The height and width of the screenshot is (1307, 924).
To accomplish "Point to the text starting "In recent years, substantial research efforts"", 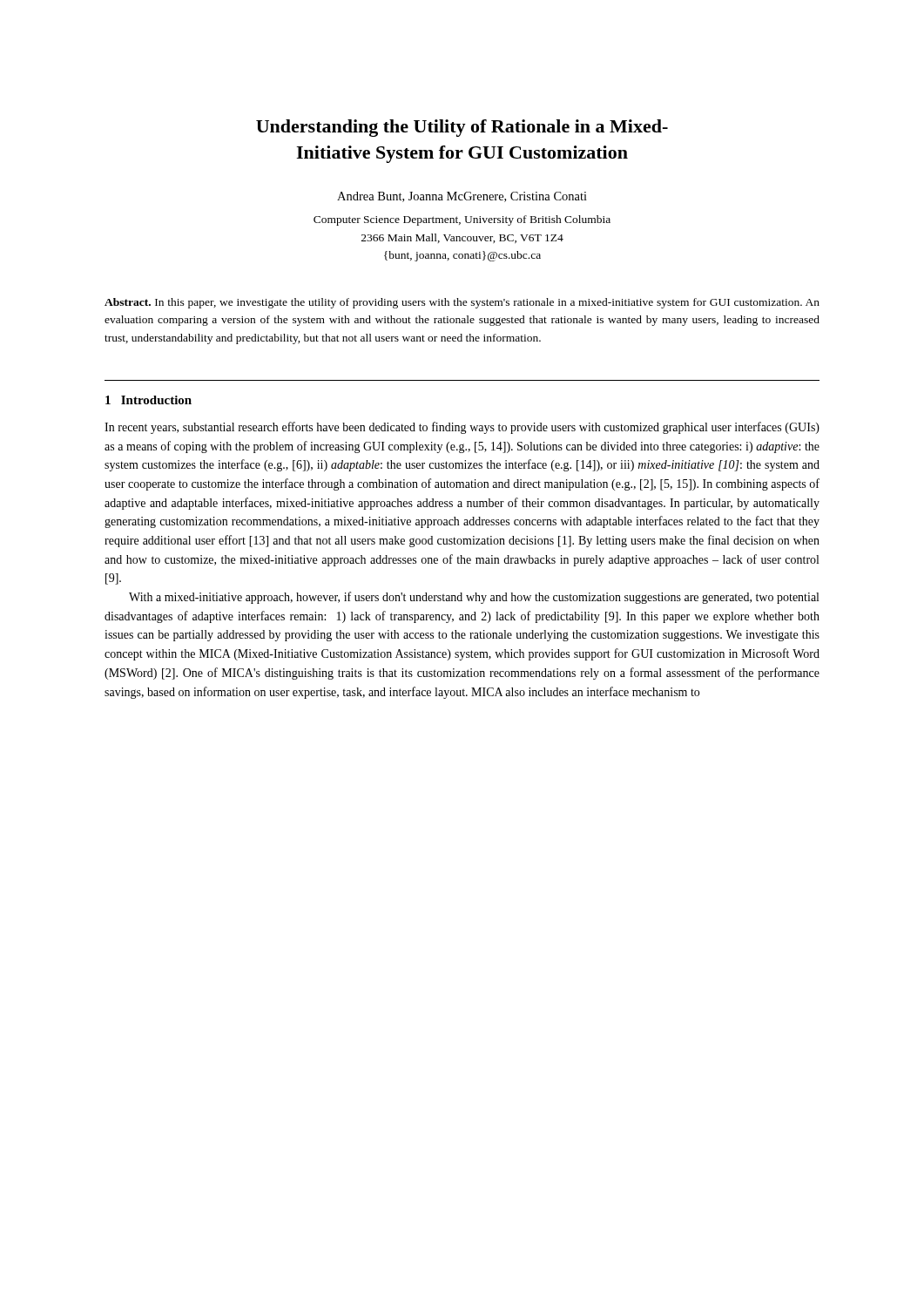I will coord(462,560).
